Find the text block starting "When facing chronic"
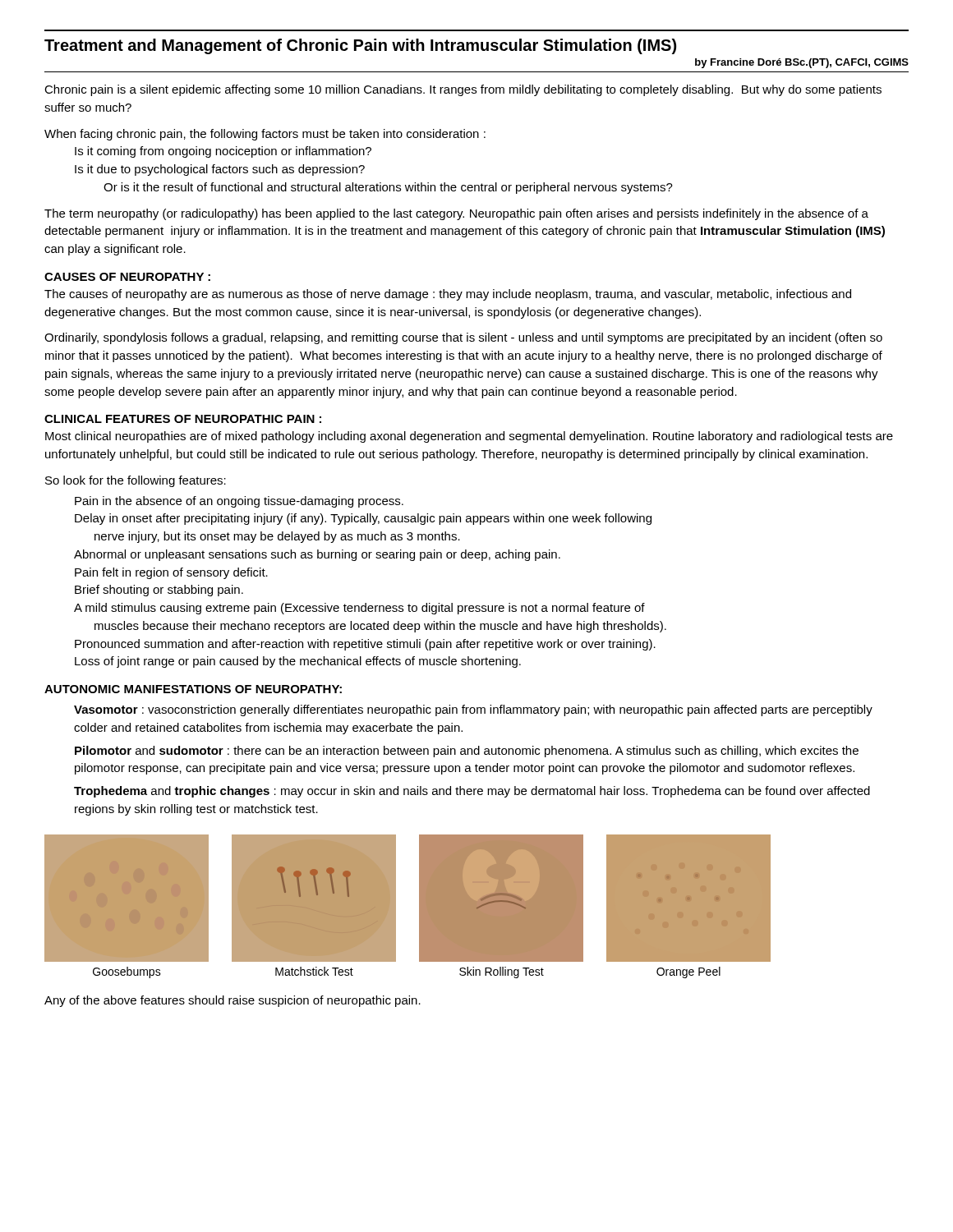The width and height of the screenshot is (953, 1232). click(x=265, y=133)
